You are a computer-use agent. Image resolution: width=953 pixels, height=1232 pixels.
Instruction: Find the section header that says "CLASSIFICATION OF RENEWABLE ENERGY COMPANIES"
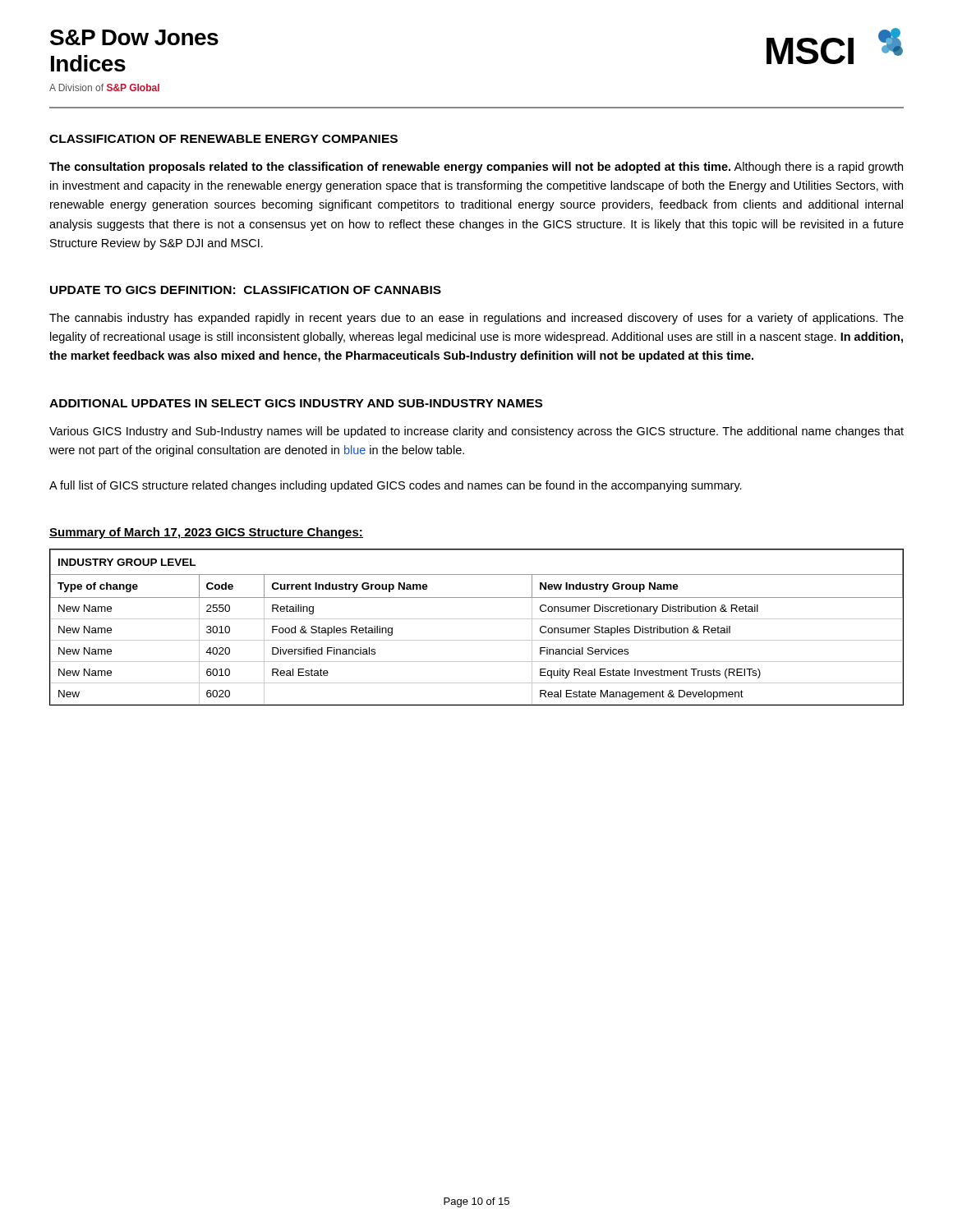224,138
